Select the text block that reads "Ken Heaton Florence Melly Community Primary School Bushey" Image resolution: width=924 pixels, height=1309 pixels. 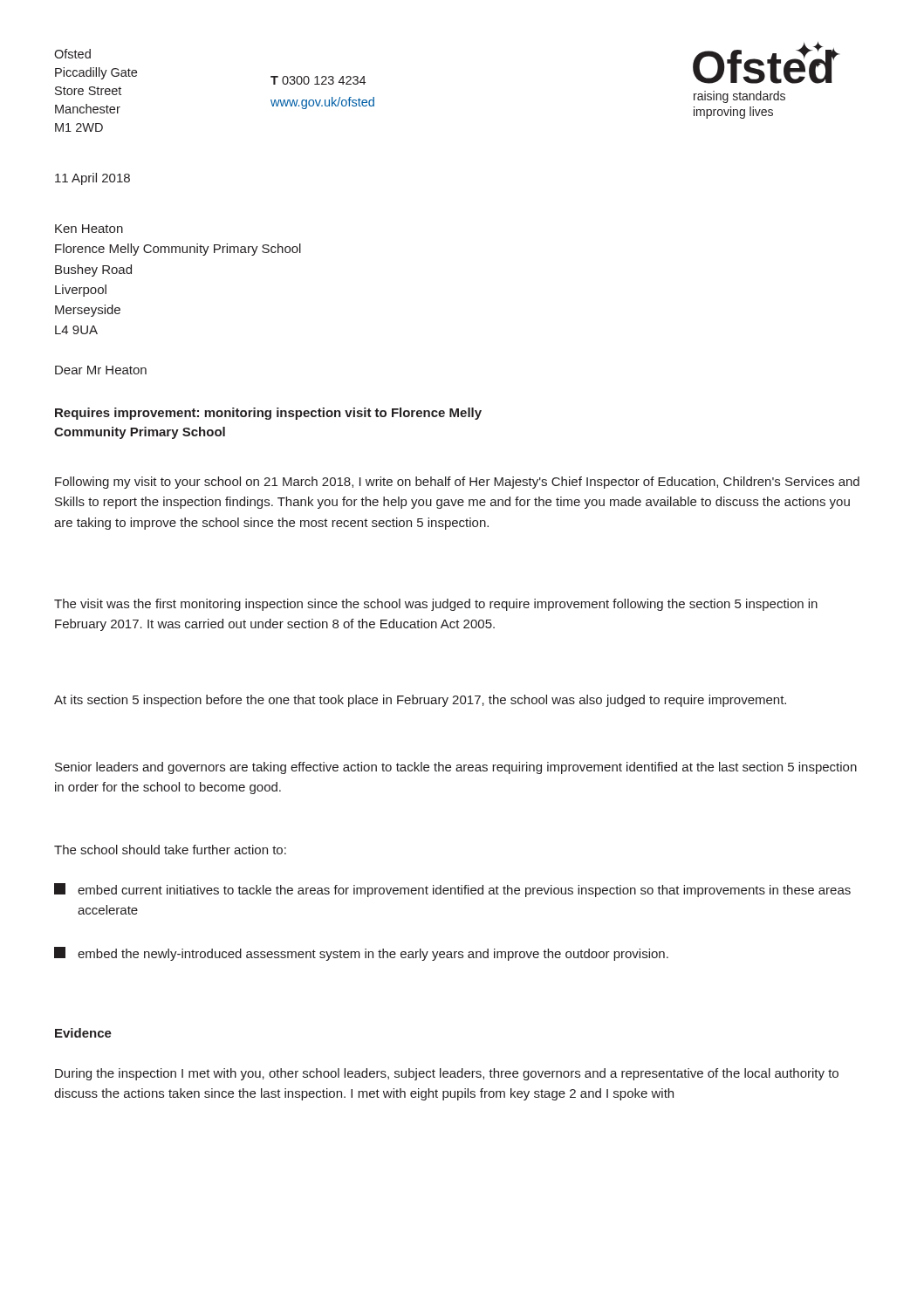click(89, 229)
